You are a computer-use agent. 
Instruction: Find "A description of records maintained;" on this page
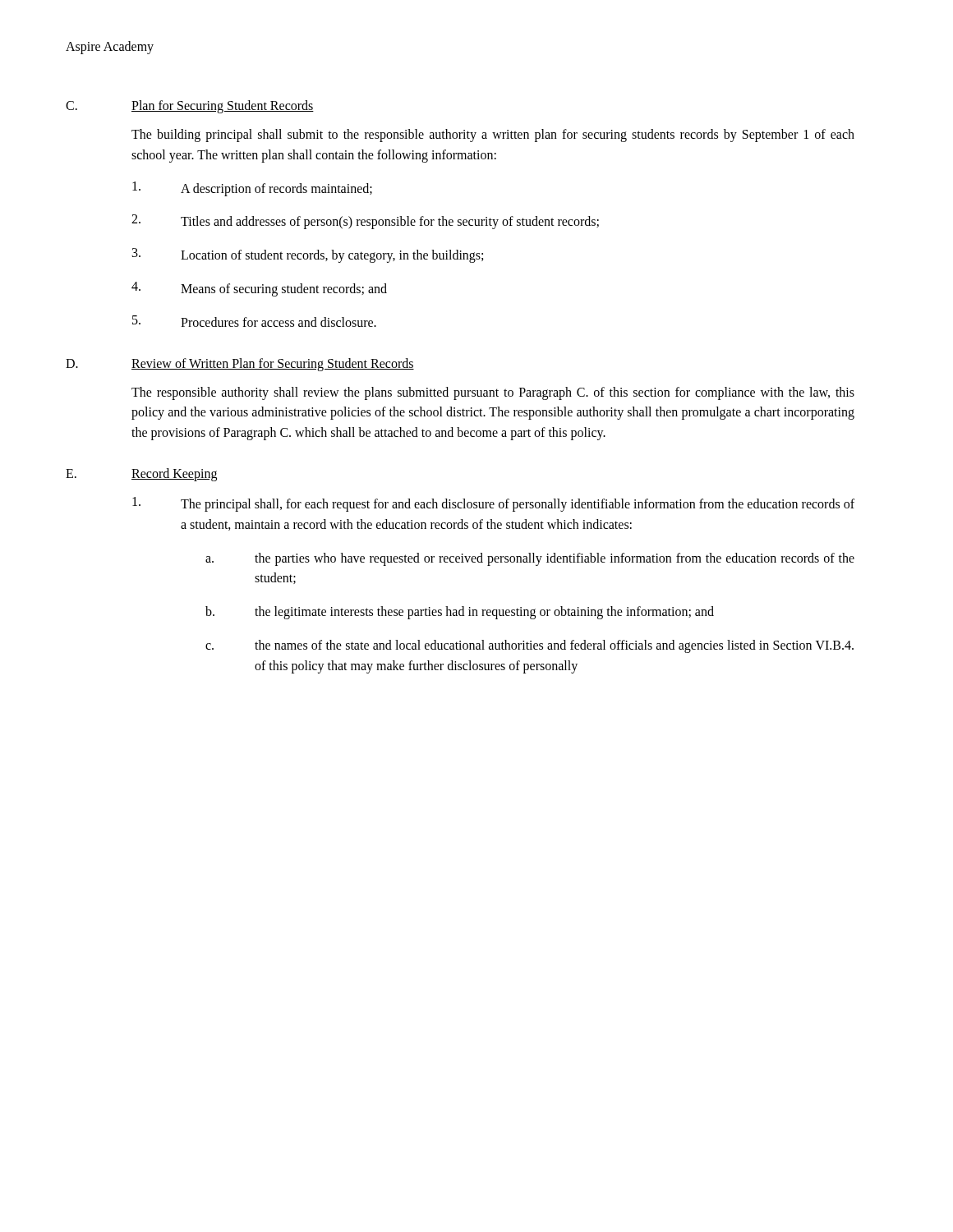[x=252, y=189]
